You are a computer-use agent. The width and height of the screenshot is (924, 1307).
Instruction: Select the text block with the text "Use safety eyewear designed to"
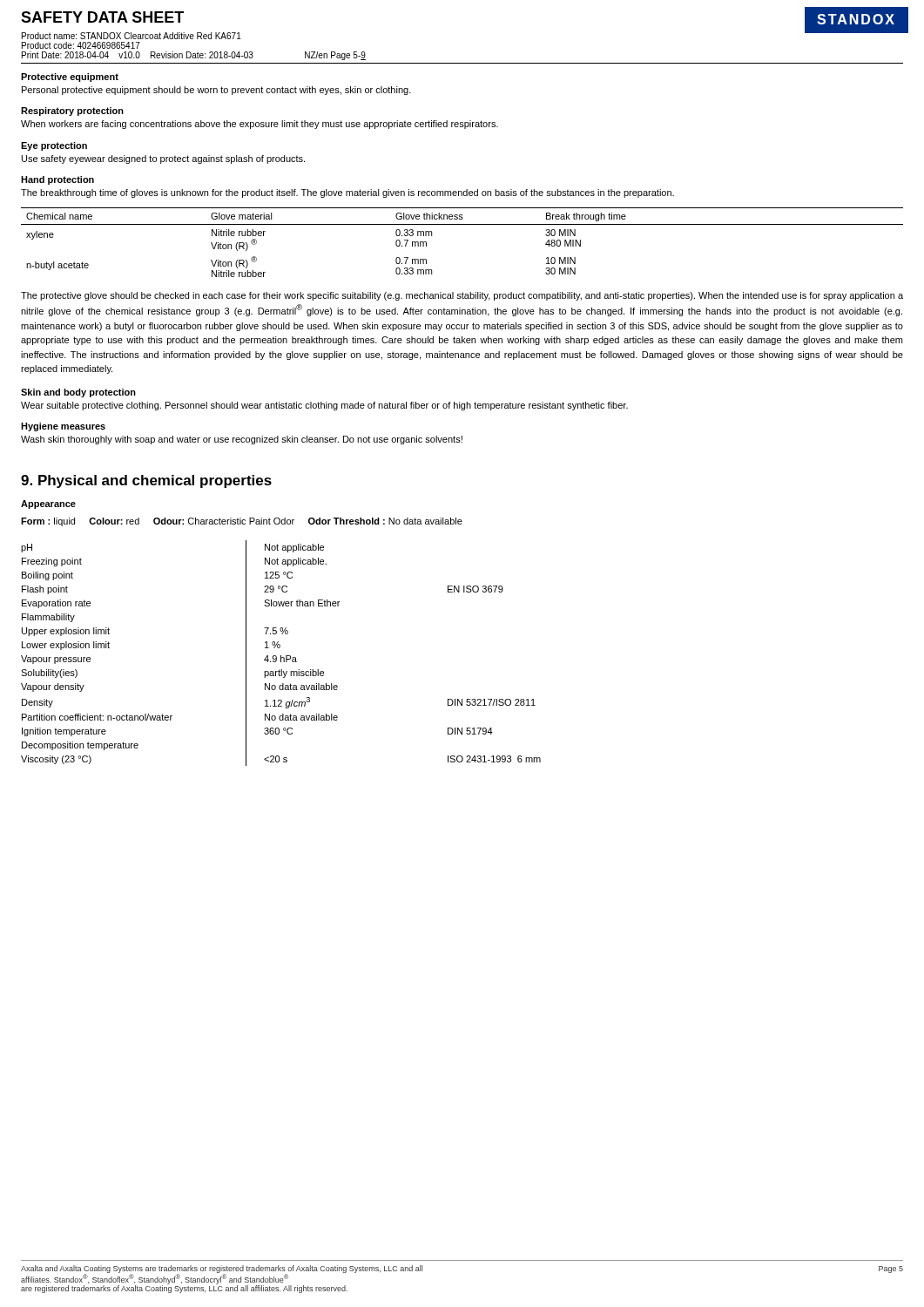[163, 158]
